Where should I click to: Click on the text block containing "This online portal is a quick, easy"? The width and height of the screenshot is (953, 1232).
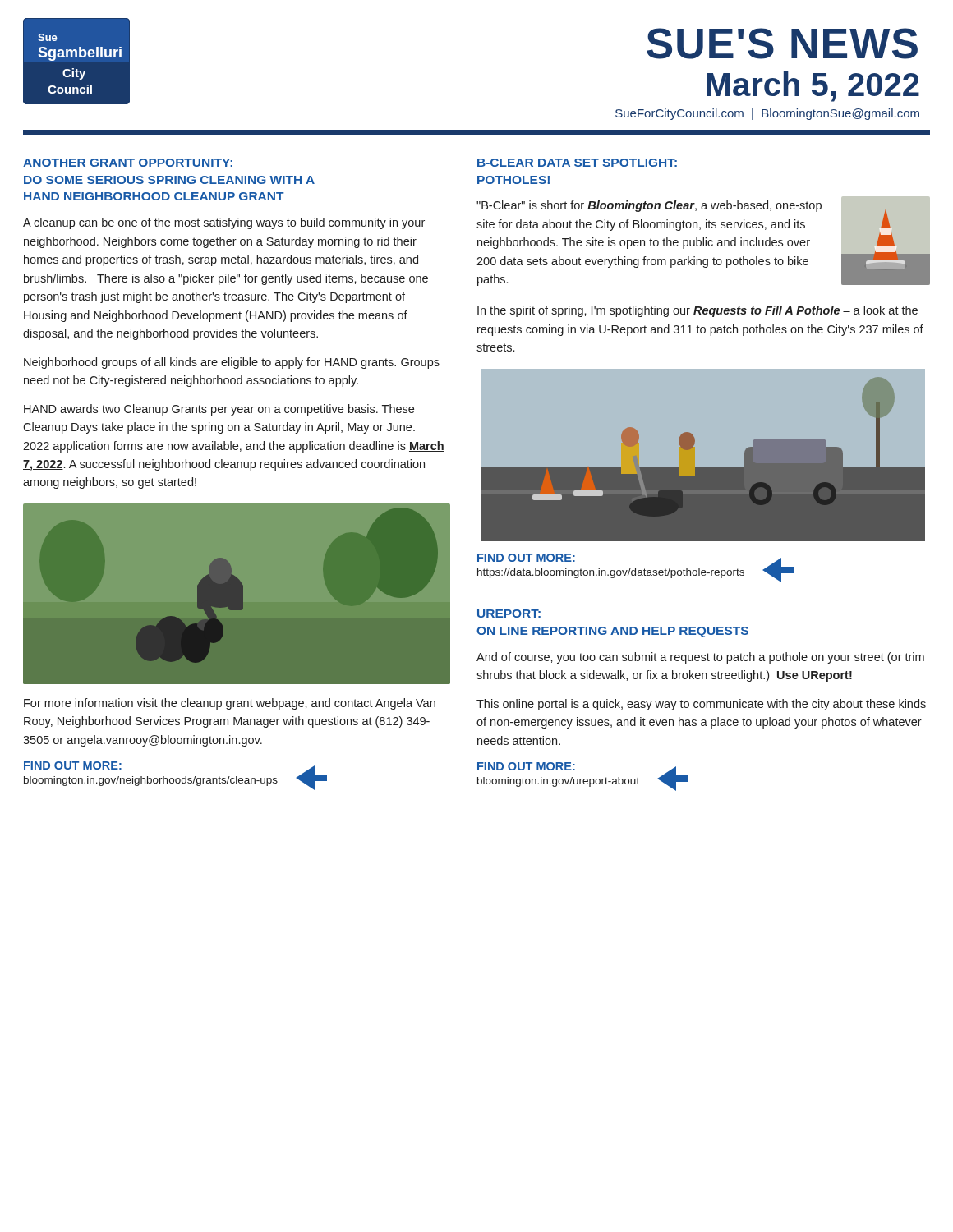[x=701, y=722]
